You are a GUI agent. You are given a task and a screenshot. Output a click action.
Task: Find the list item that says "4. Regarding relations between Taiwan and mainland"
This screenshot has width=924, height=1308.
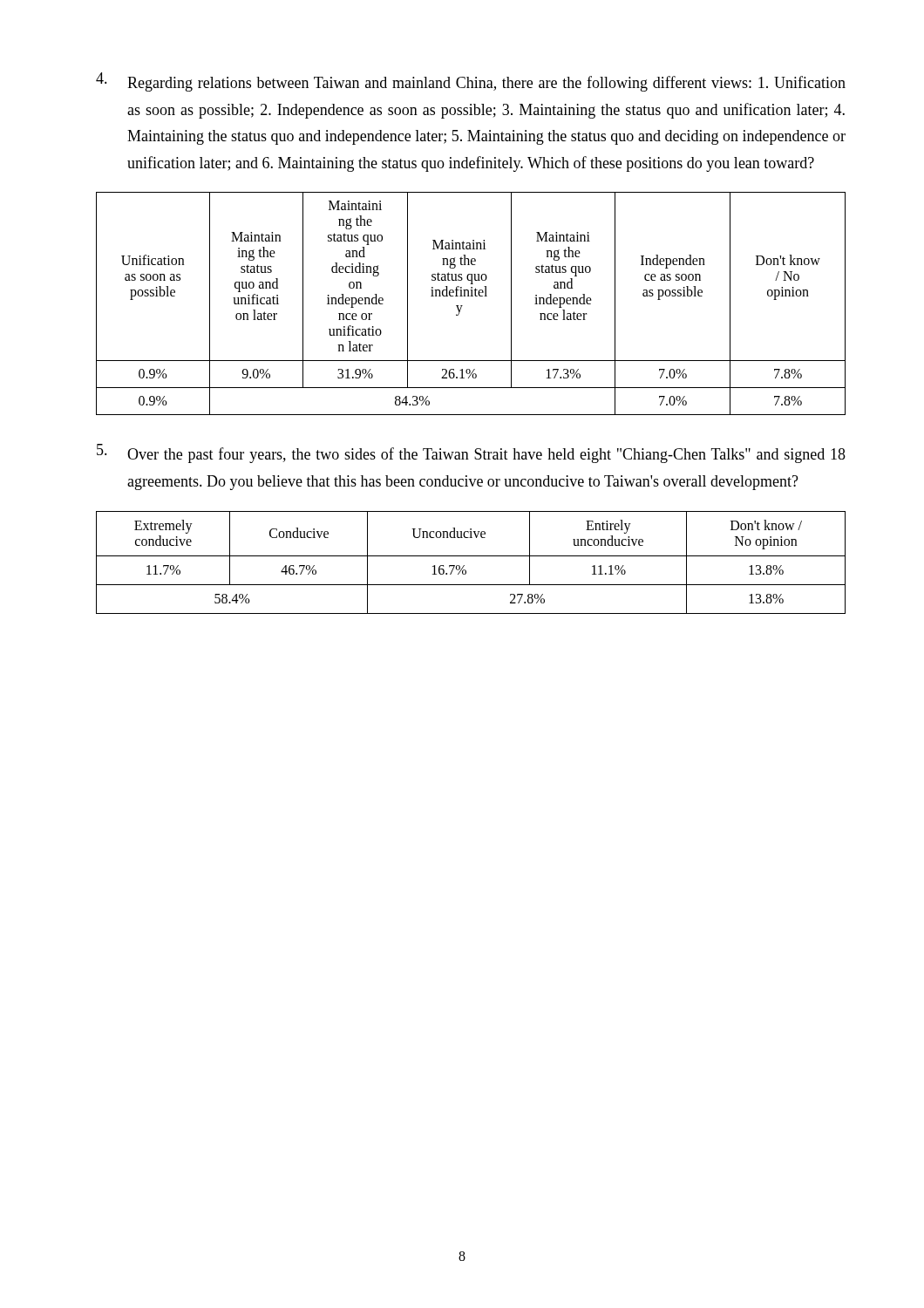tap(471, 123)
